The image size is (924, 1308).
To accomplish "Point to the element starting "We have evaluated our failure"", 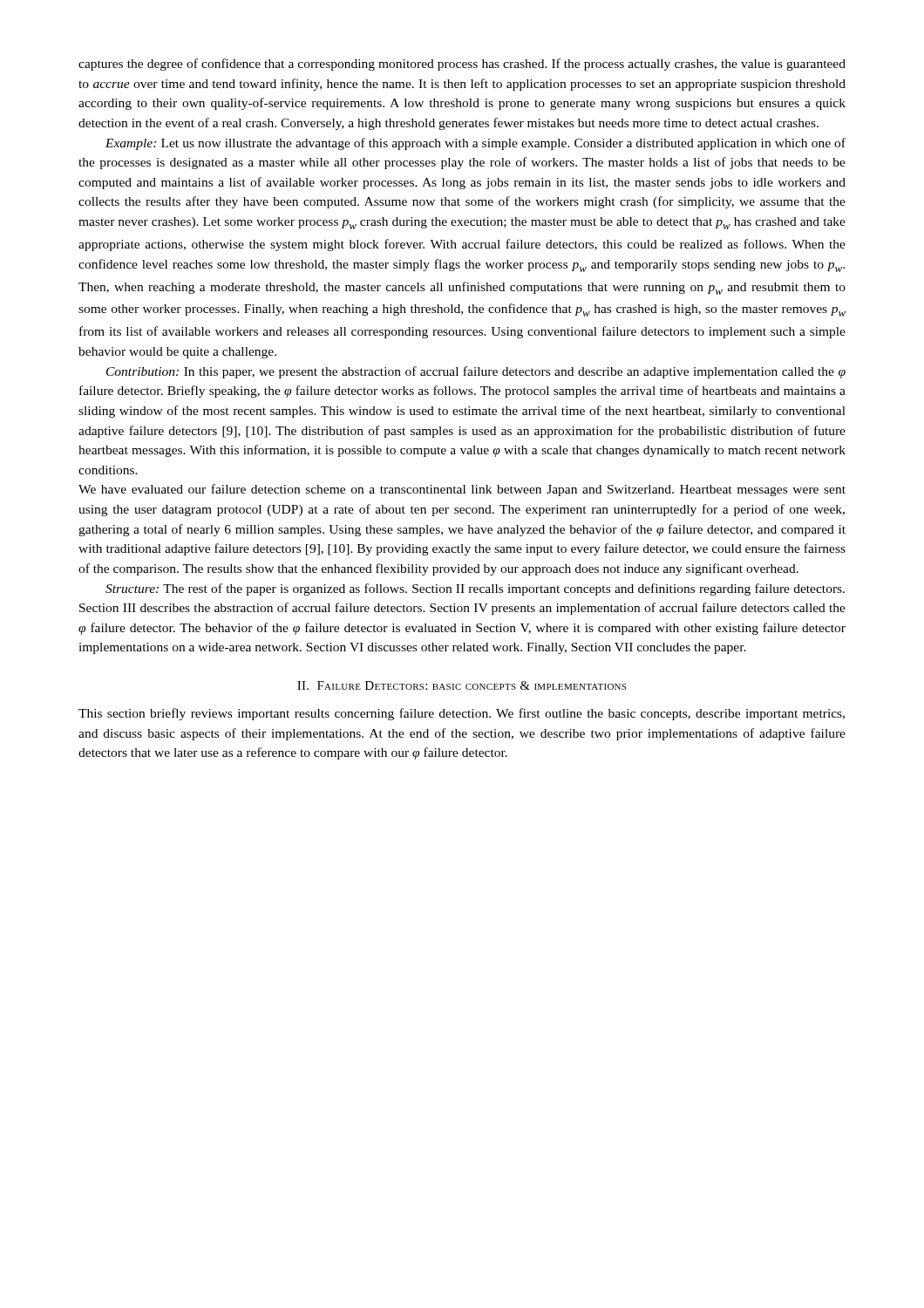I will (462, 529).
